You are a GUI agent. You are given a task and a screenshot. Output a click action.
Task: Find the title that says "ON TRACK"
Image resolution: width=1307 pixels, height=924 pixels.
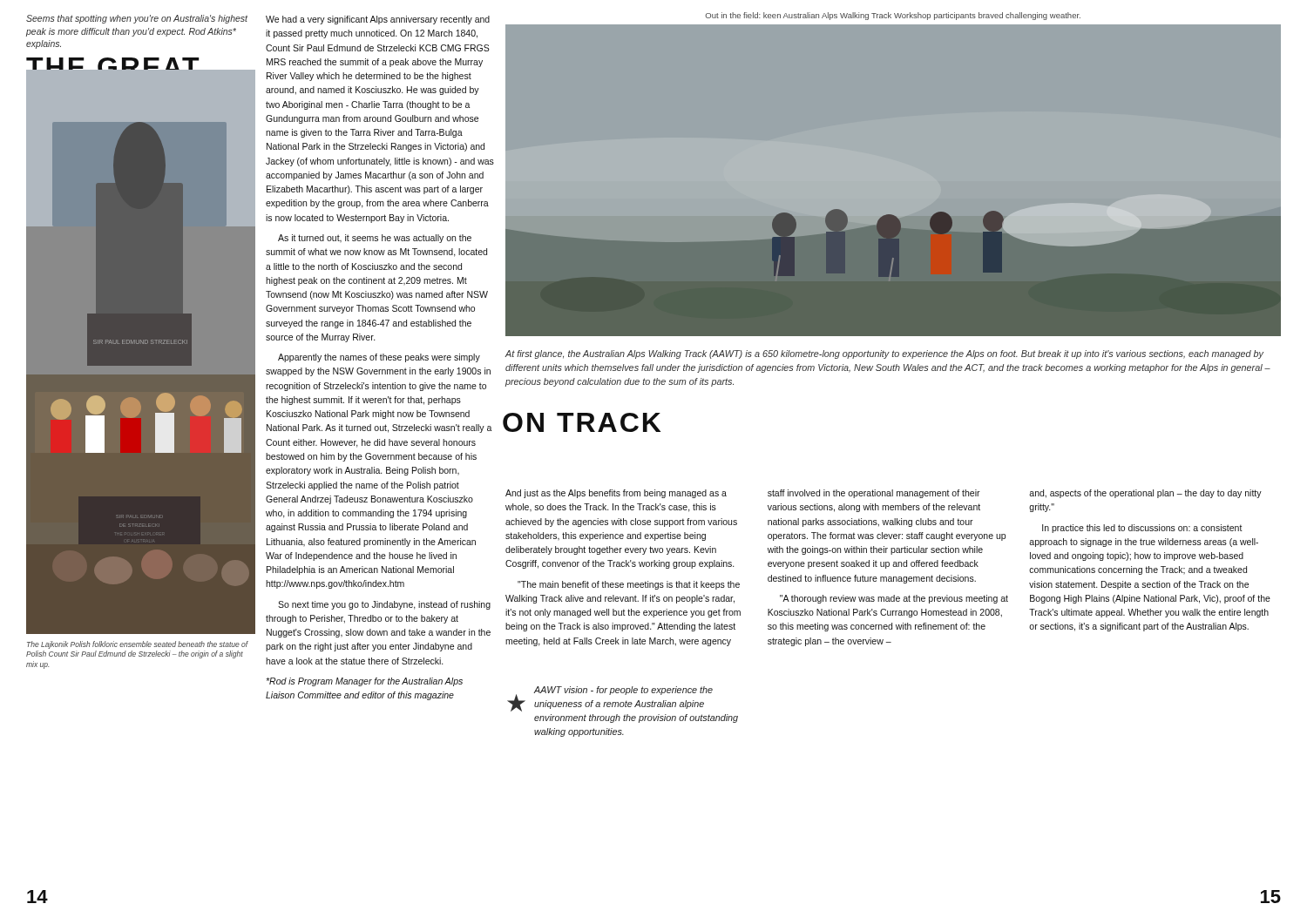[x=582, y=423]
